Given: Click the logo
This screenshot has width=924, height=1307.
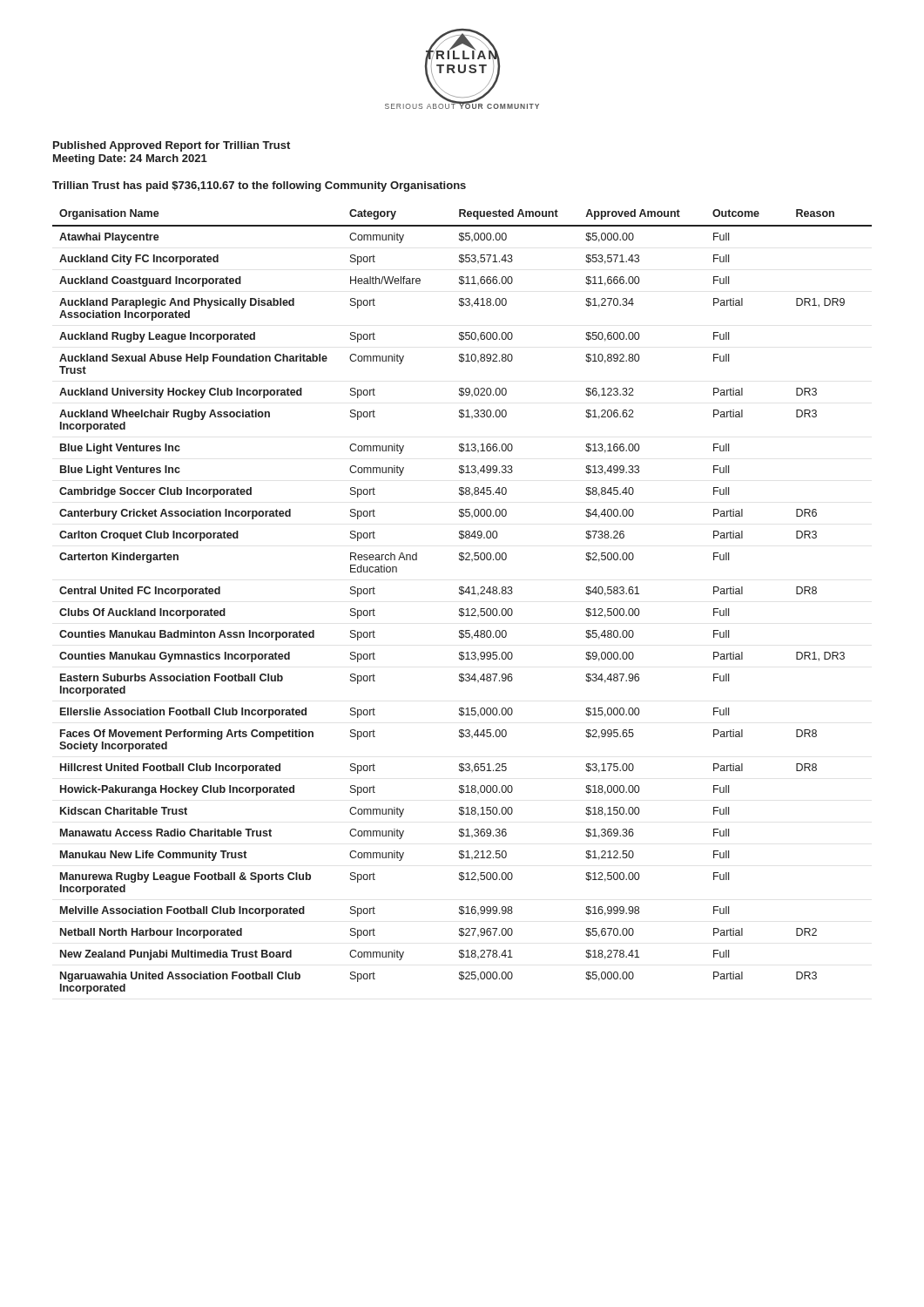Looking at the screenshot, I should coord(462,61).
